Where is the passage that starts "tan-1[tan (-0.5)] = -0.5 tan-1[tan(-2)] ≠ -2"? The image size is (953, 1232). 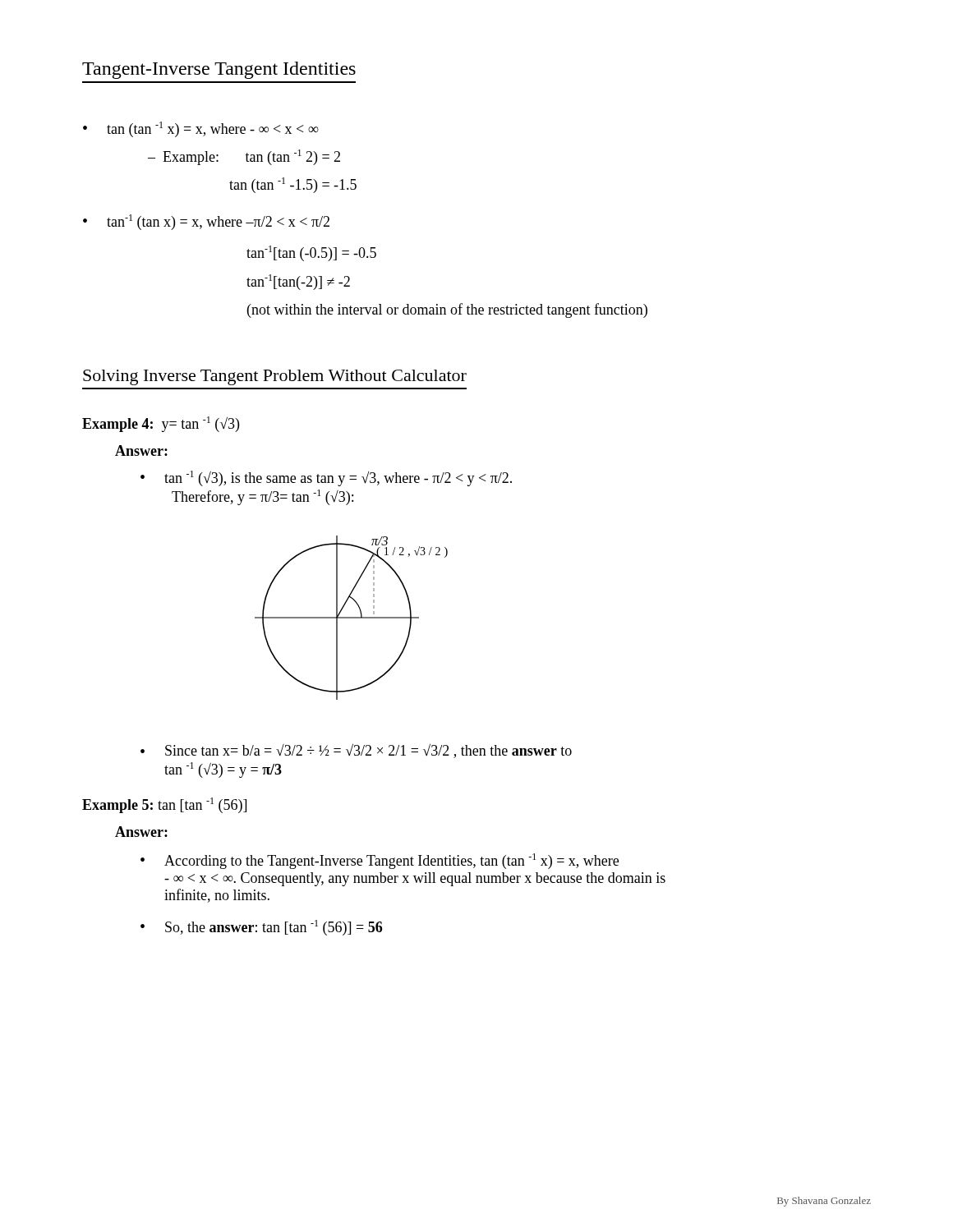pyautogui.click(x=311, y=253)
